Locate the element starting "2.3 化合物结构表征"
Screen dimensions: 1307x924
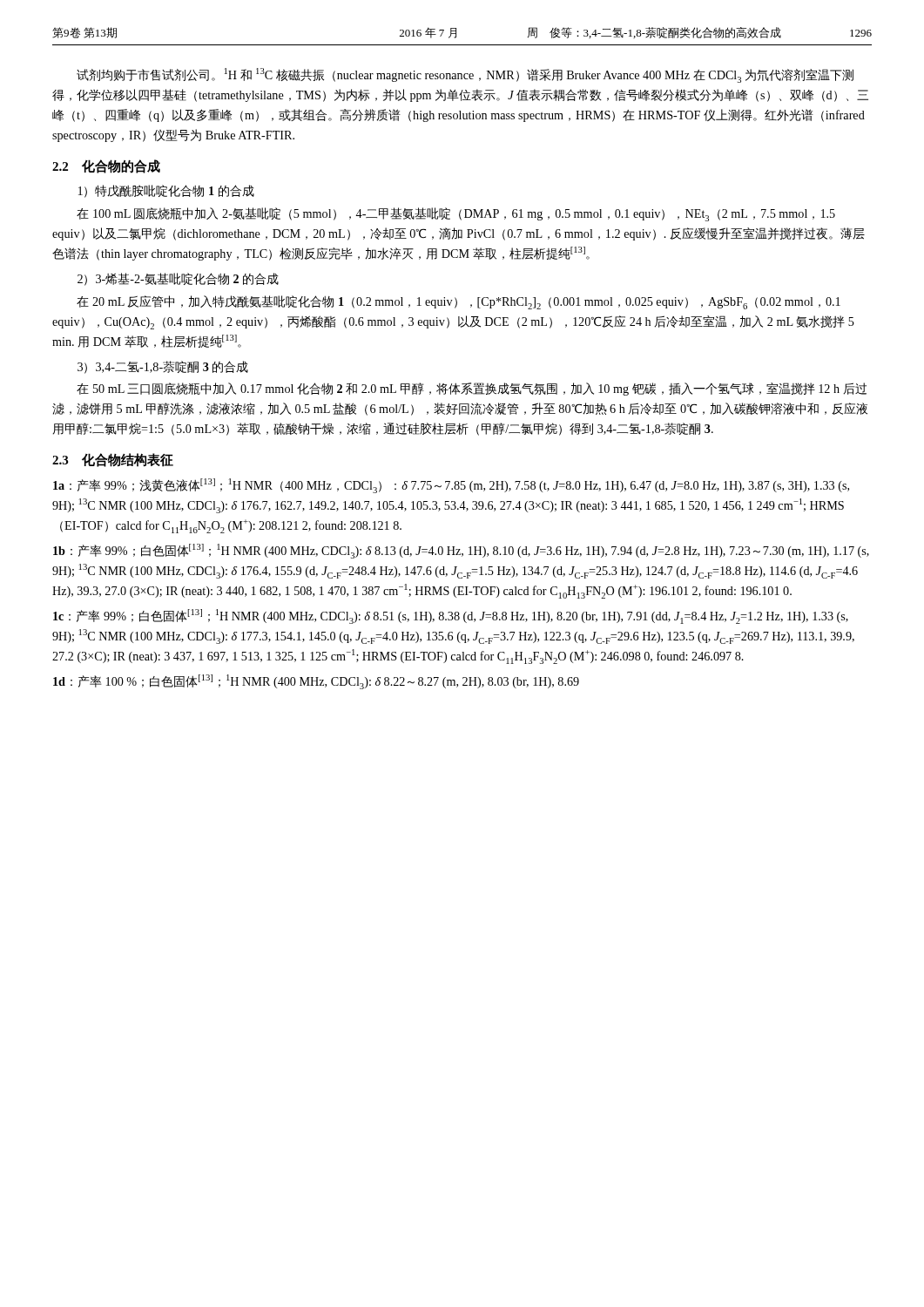113,460
